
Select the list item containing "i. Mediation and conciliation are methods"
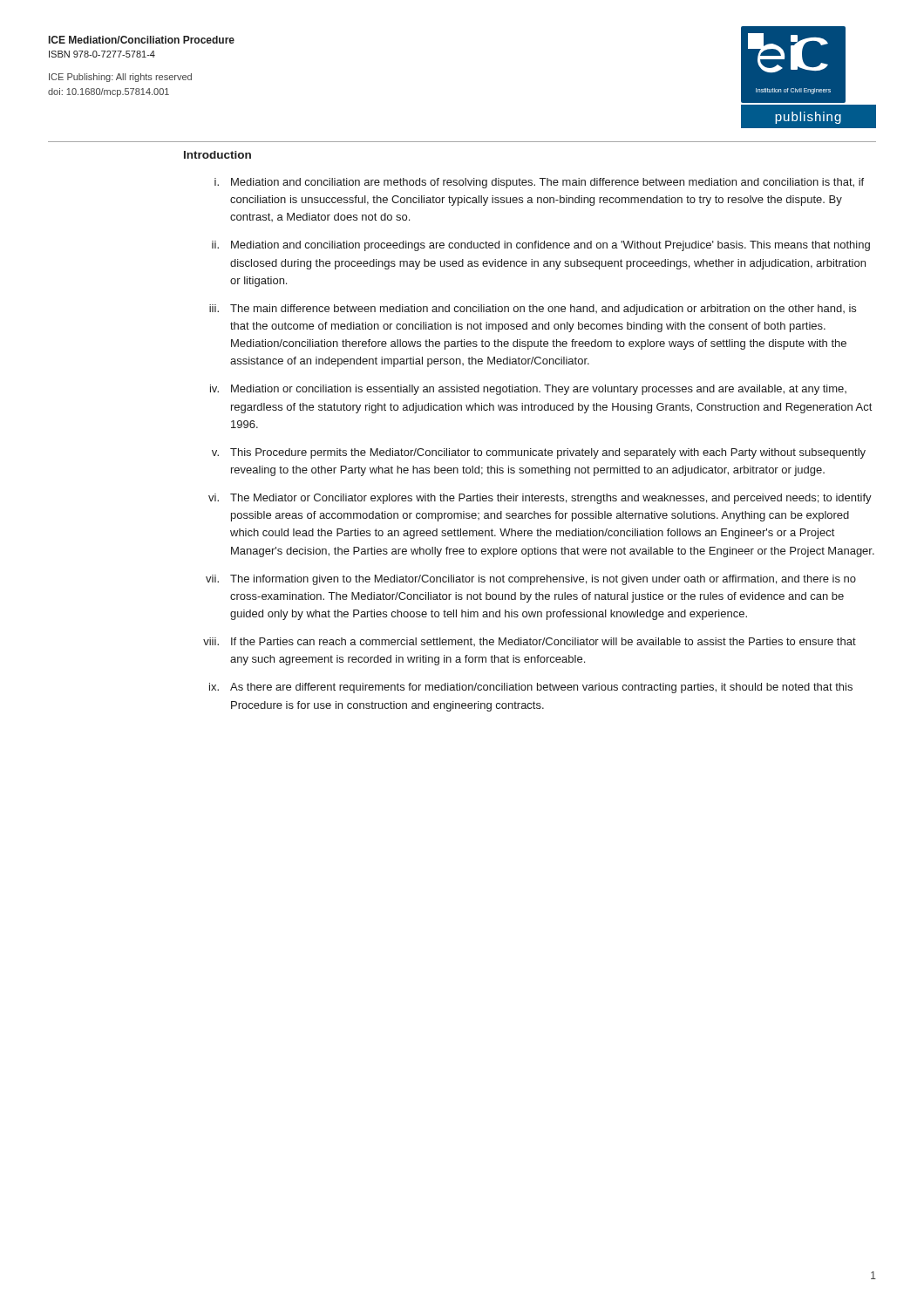[x=530, y=200]
